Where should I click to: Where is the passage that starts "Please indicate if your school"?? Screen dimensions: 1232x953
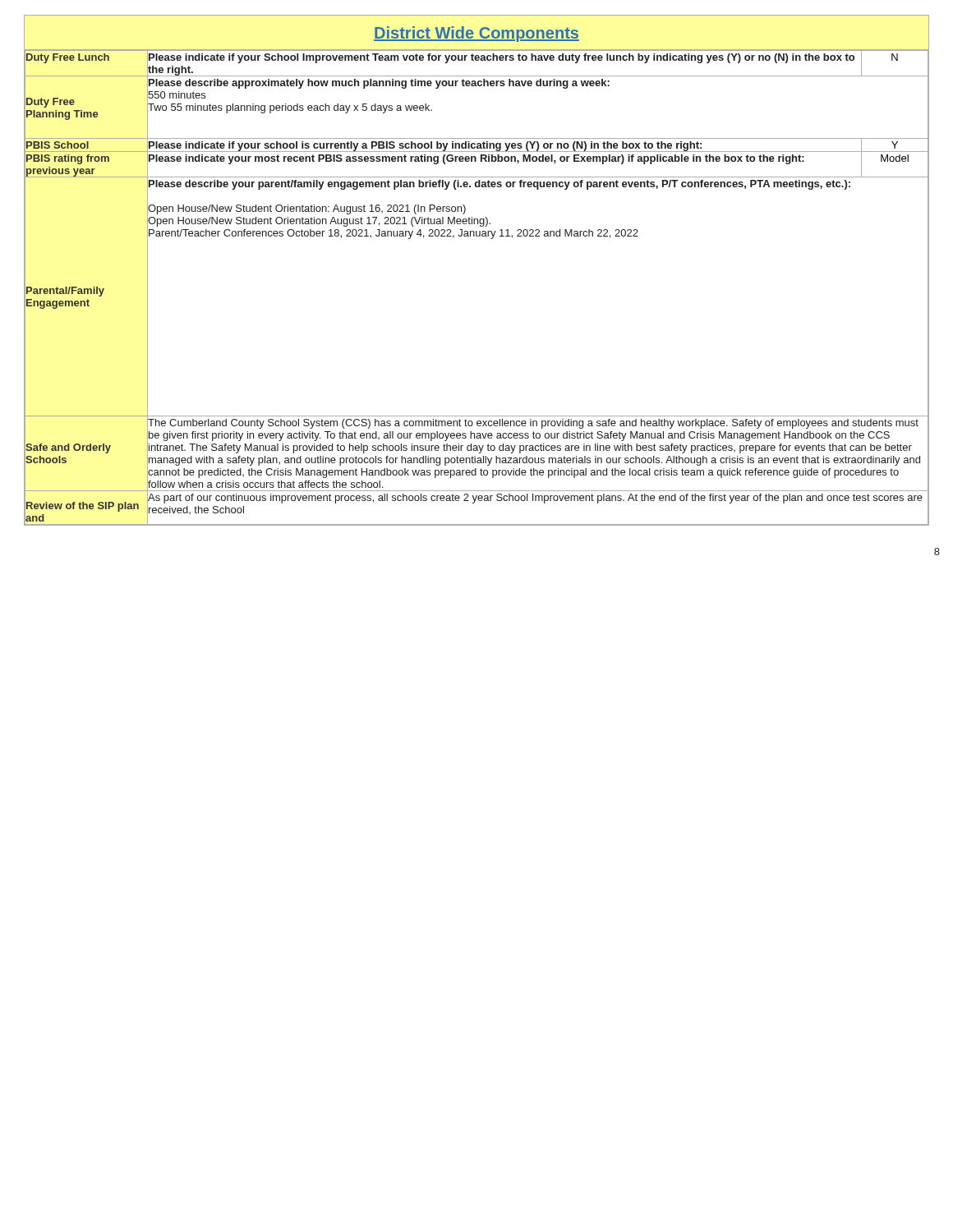click(x=425, y=145)
